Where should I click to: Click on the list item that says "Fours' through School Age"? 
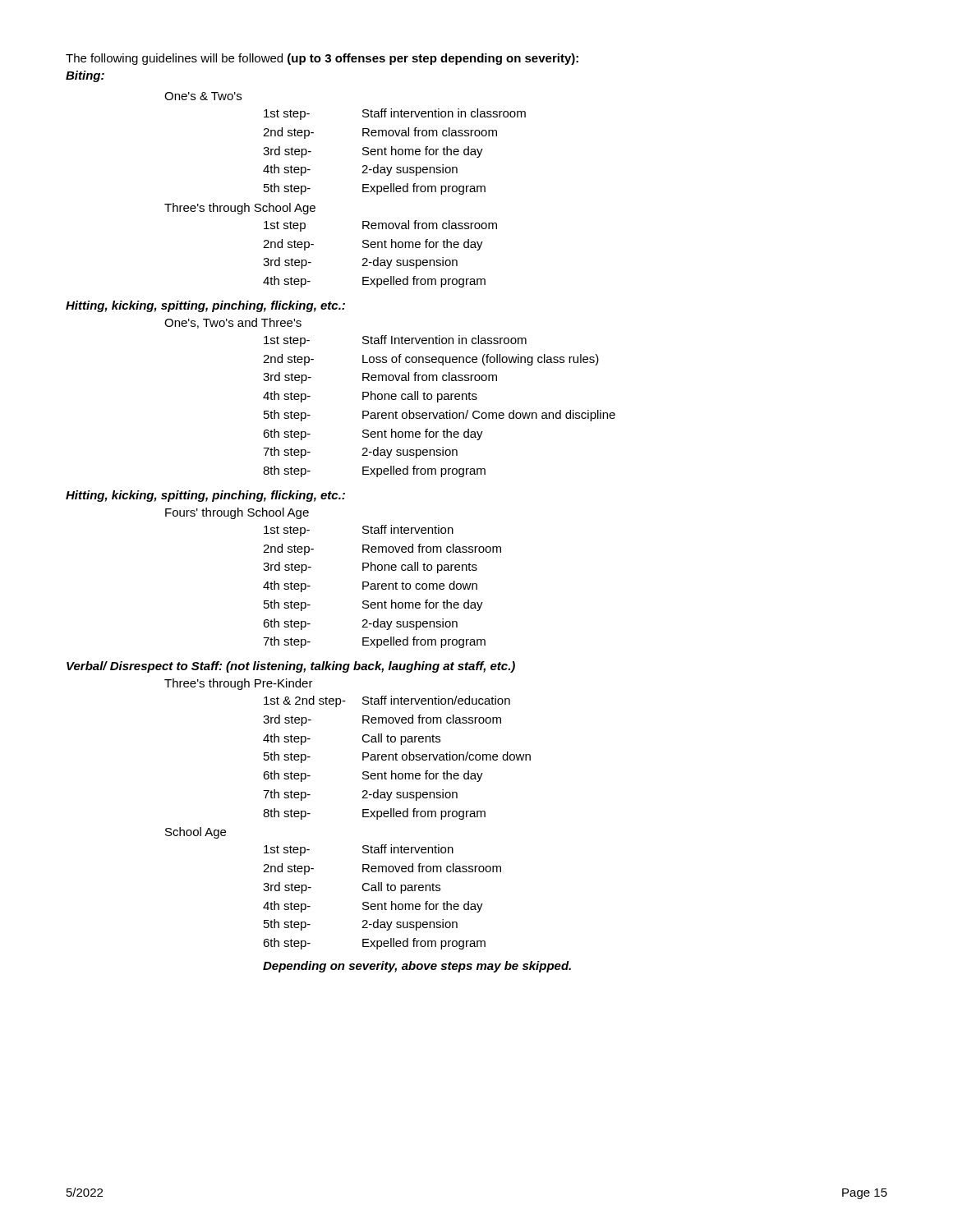point(237,512)
